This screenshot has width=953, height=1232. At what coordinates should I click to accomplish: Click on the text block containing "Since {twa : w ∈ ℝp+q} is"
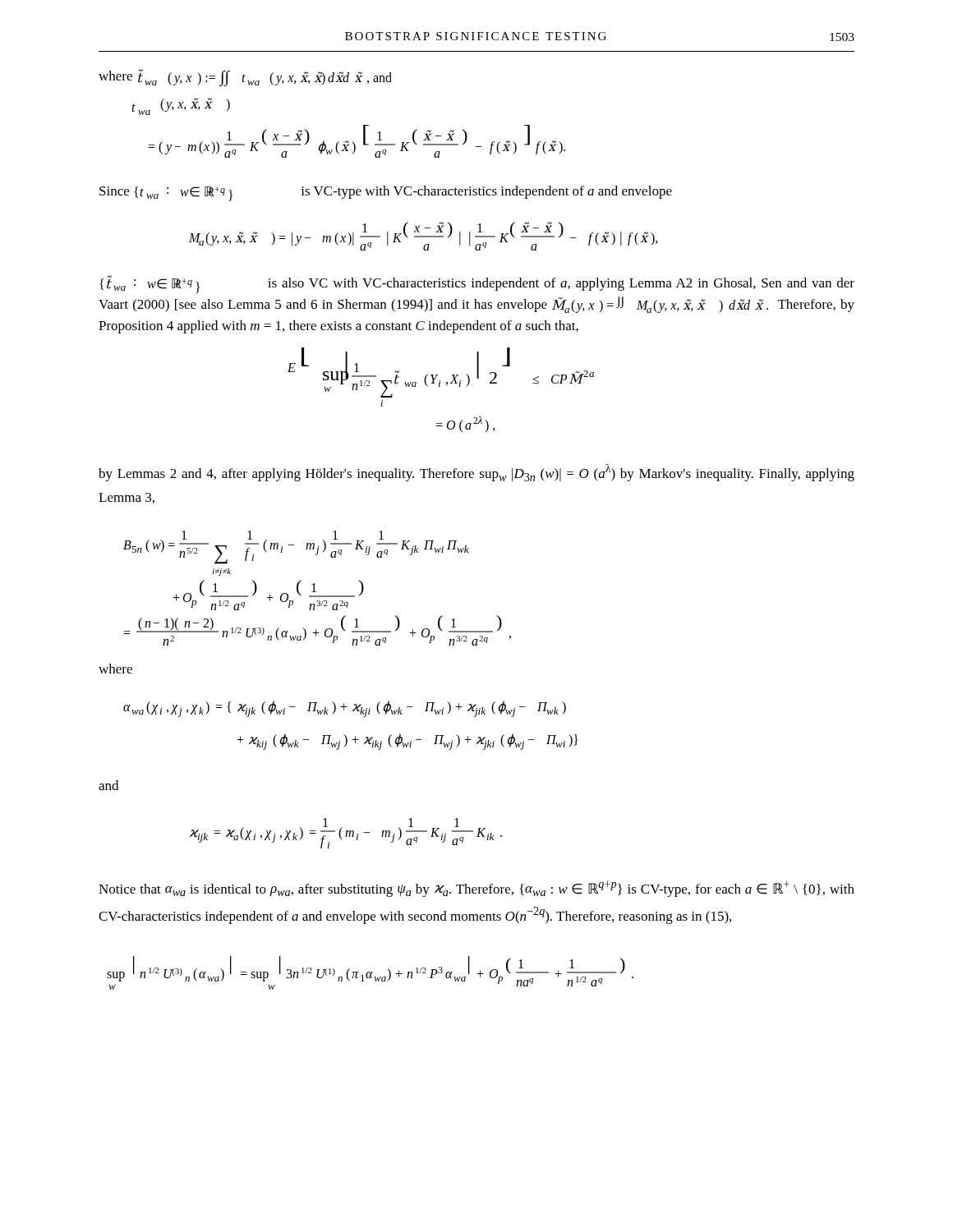click(385, 193)
